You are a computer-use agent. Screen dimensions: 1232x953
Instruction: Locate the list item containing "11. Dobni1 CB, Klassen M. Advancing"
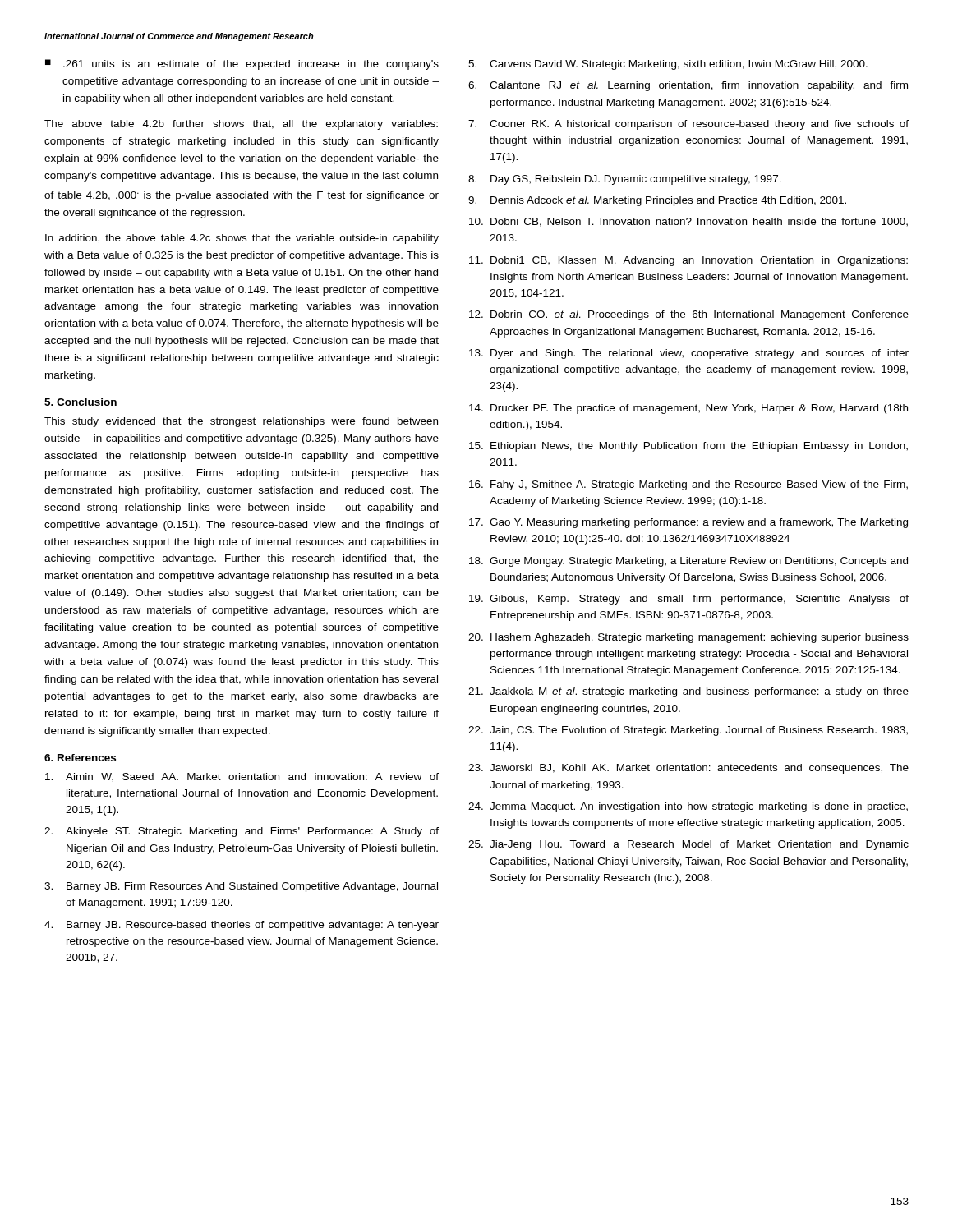(x=688, y=277)
